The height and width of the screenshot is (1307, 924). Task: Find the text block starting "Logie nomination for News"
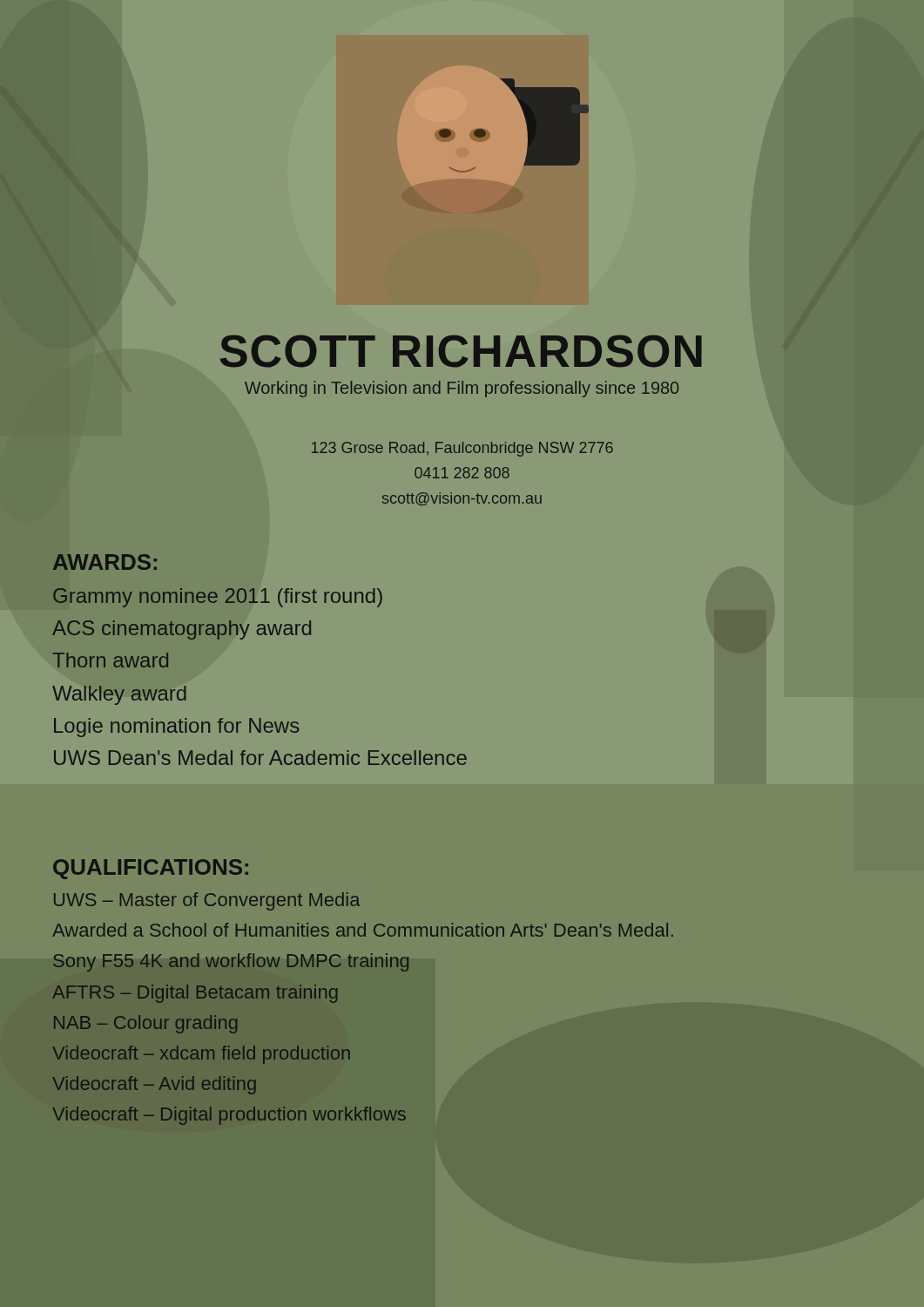click(176, 725)
